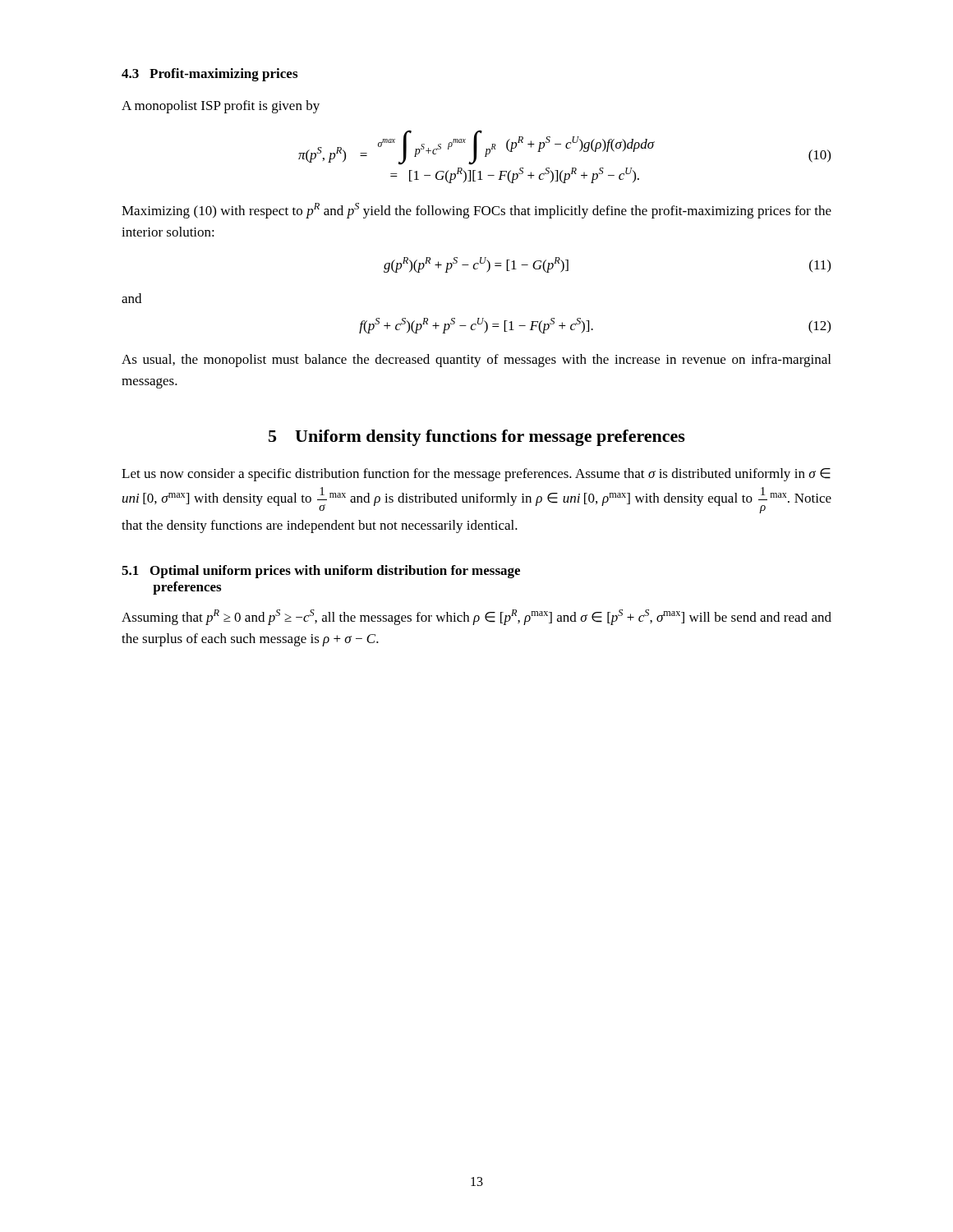Screen dimensions: 1232x953
Task: Find the text starting "5 Uniform density"
Action: [476, 435]
